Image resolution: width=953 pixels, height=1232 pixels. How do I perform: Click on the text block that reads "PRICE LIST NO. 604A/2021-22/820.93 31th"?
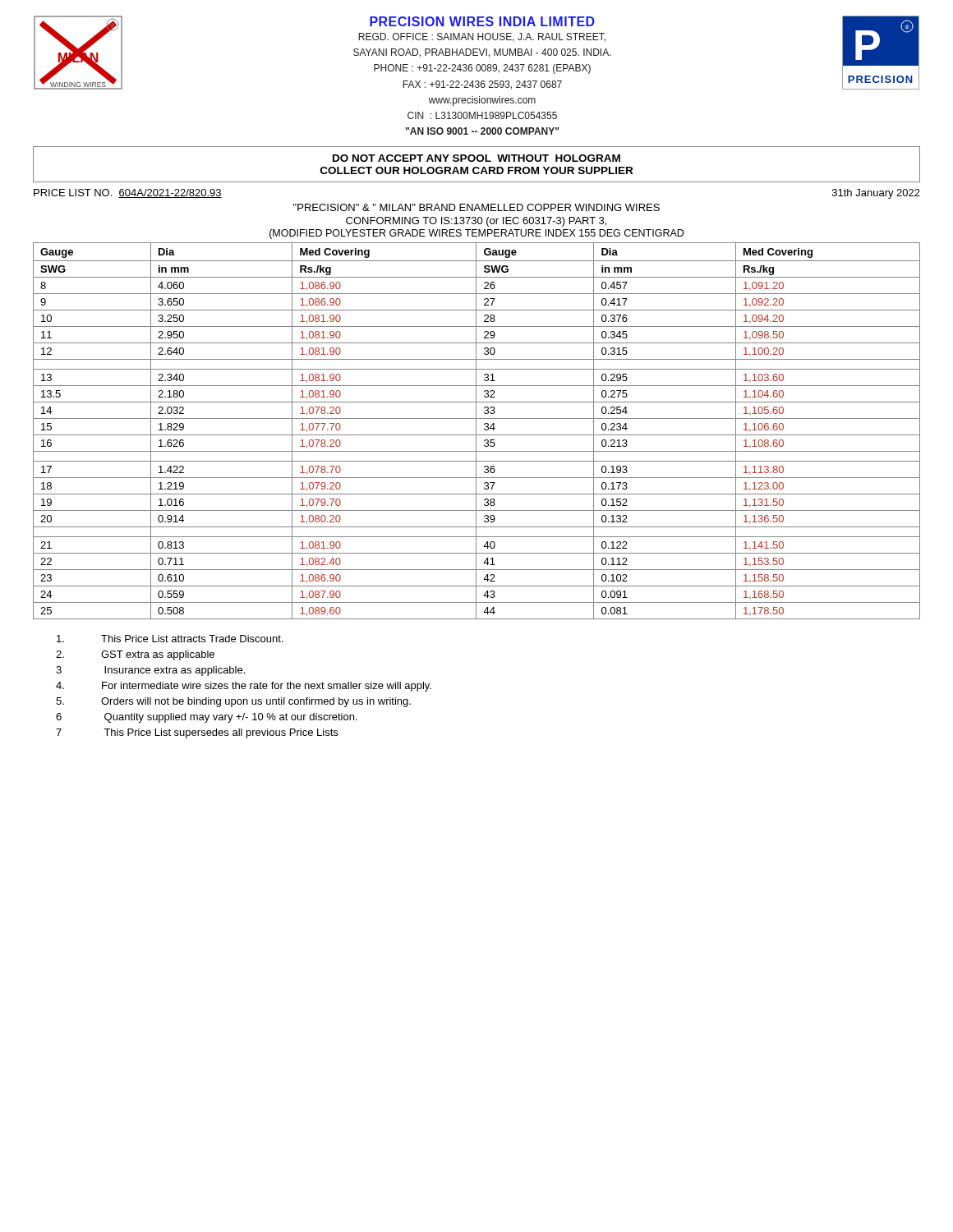click(x=476, y=193)
